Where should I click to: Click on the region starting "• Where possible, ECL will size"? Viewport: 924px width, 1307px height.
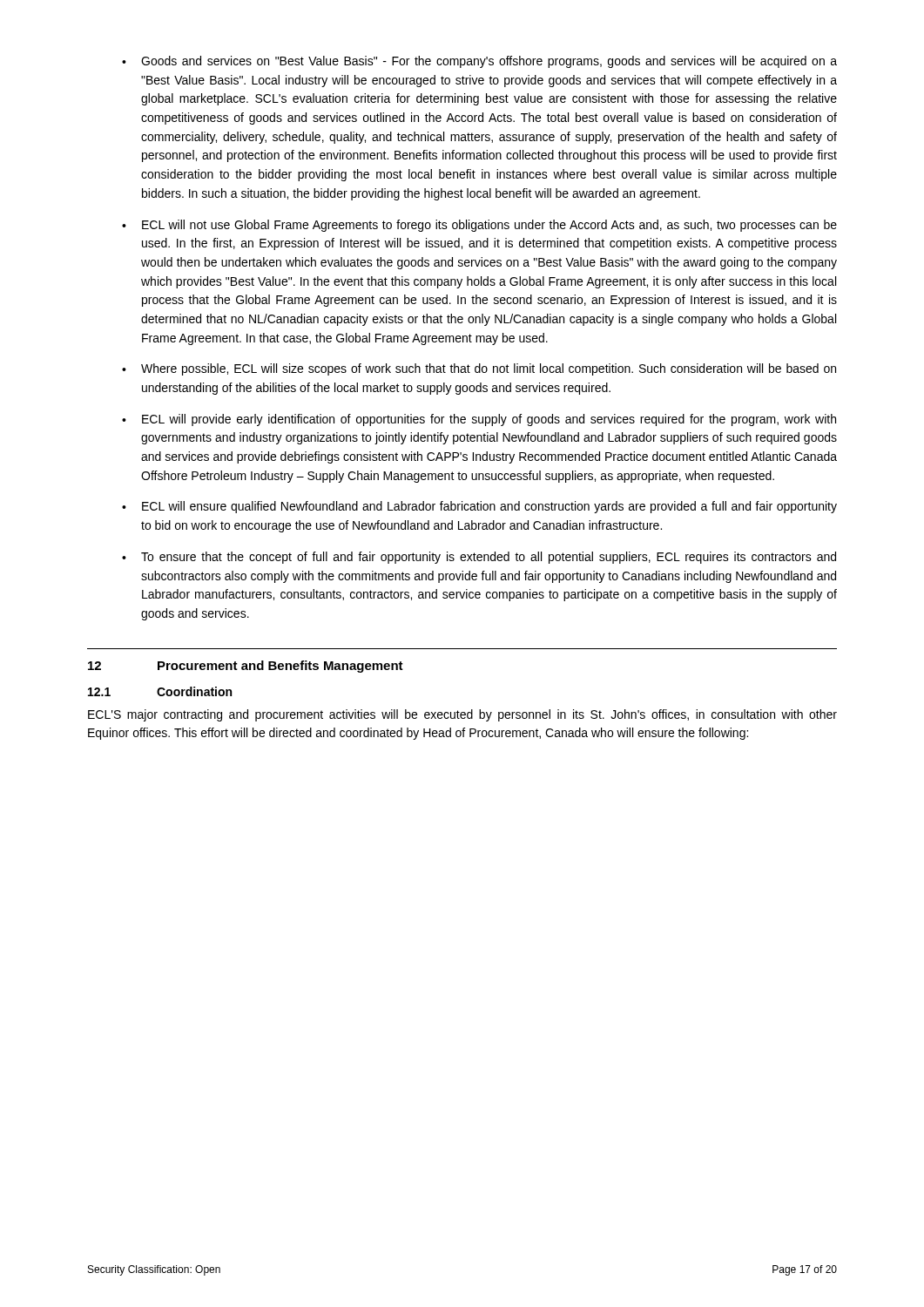pyautogui.click(x=479, y=379)
